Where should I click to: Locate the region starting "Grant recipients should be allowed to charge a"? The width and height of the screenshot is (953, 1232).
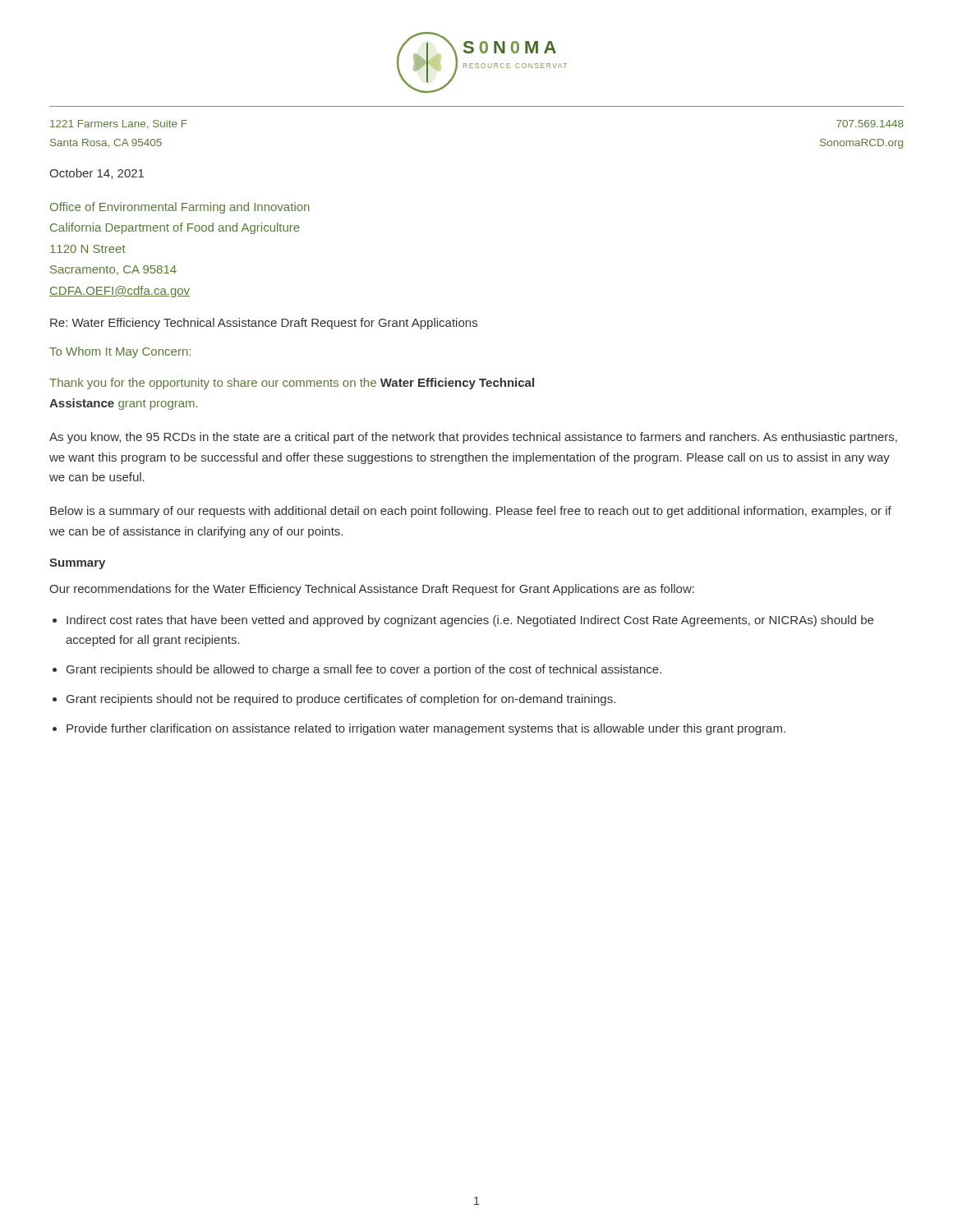[364, 669]
